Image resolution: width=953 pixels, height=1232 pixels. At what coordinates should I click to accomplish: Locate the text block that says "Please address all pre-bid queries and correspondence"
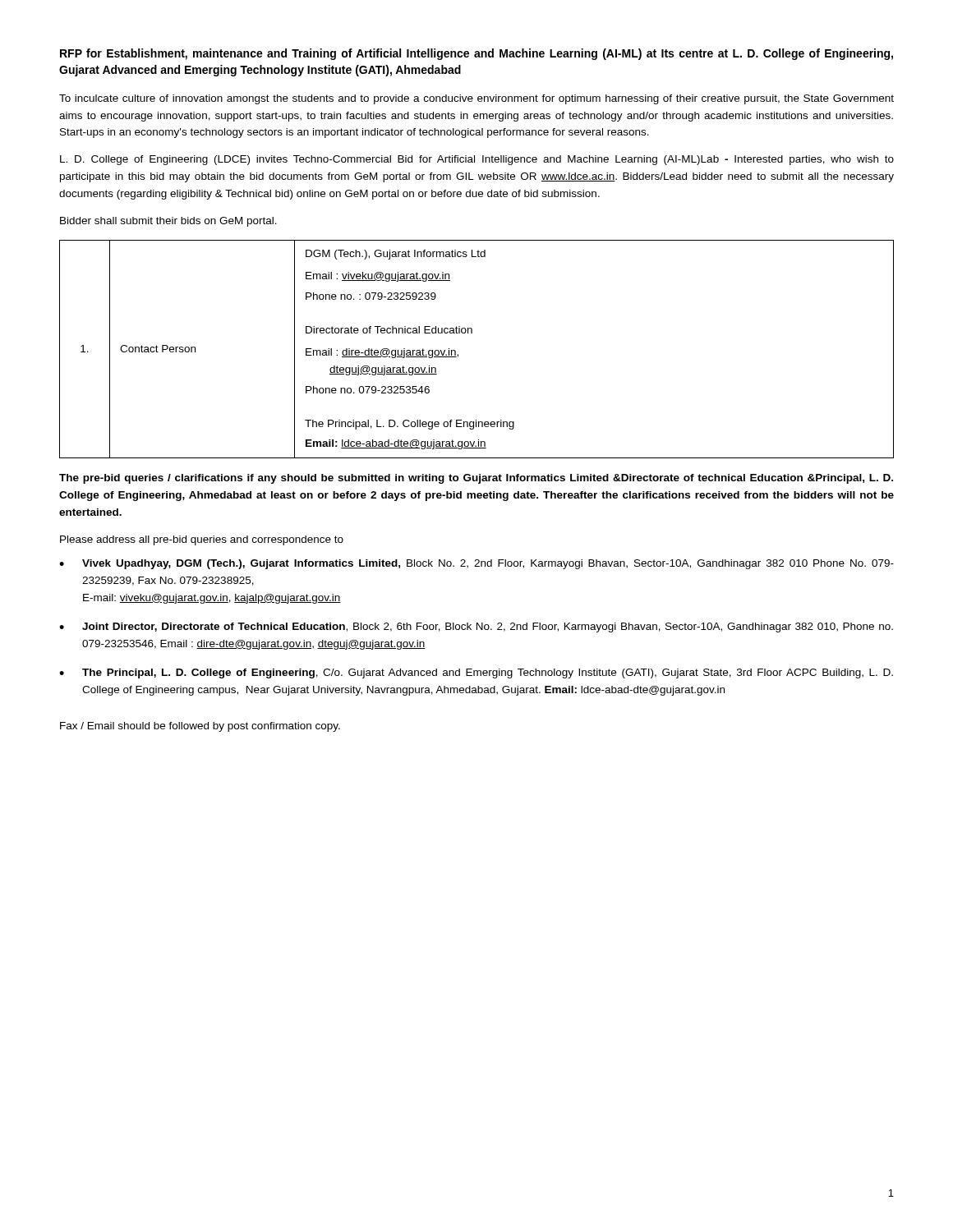(x=201, y=539)
